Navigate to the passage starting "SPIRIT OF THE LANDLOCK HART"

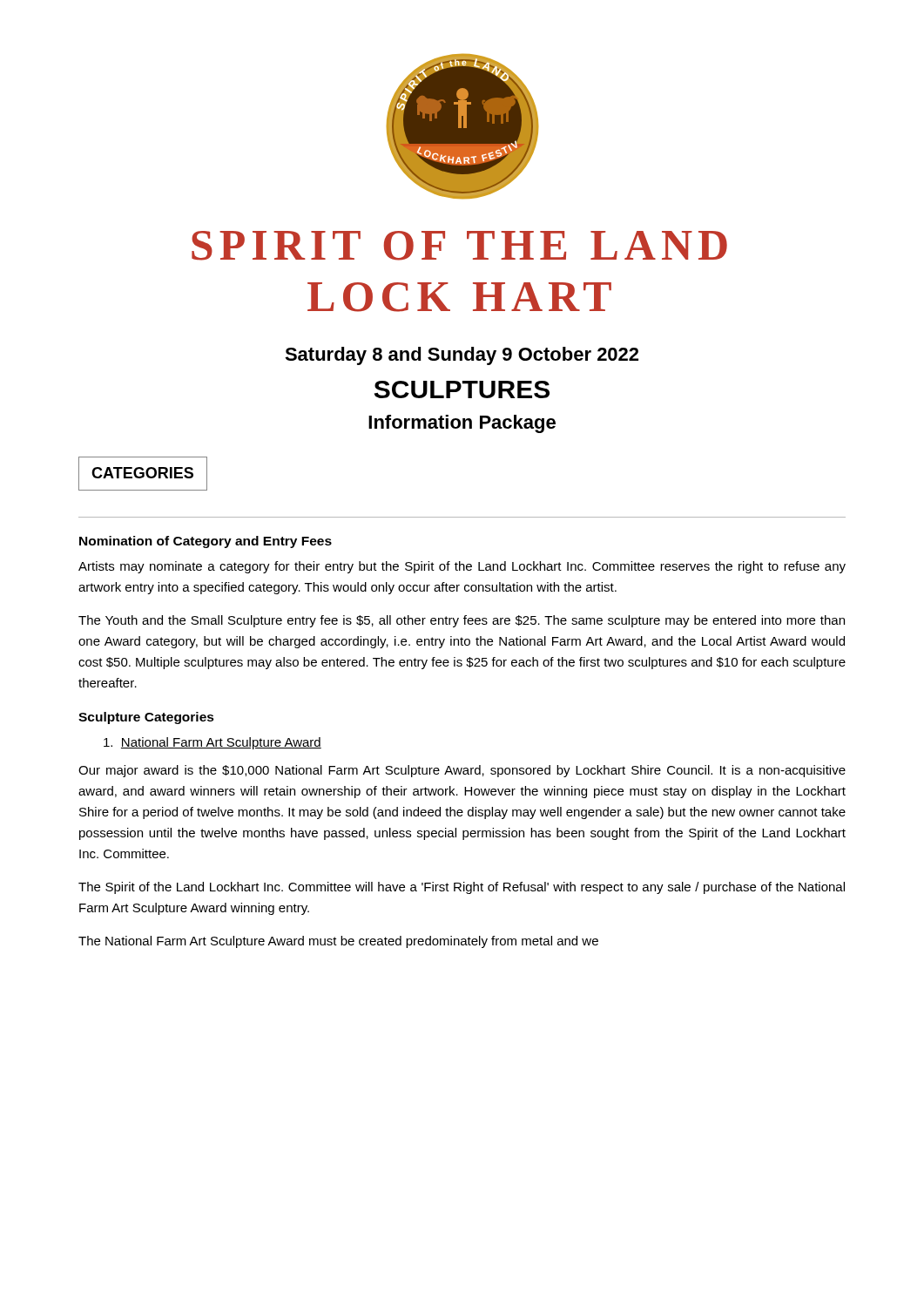click(x=462, y=271)
